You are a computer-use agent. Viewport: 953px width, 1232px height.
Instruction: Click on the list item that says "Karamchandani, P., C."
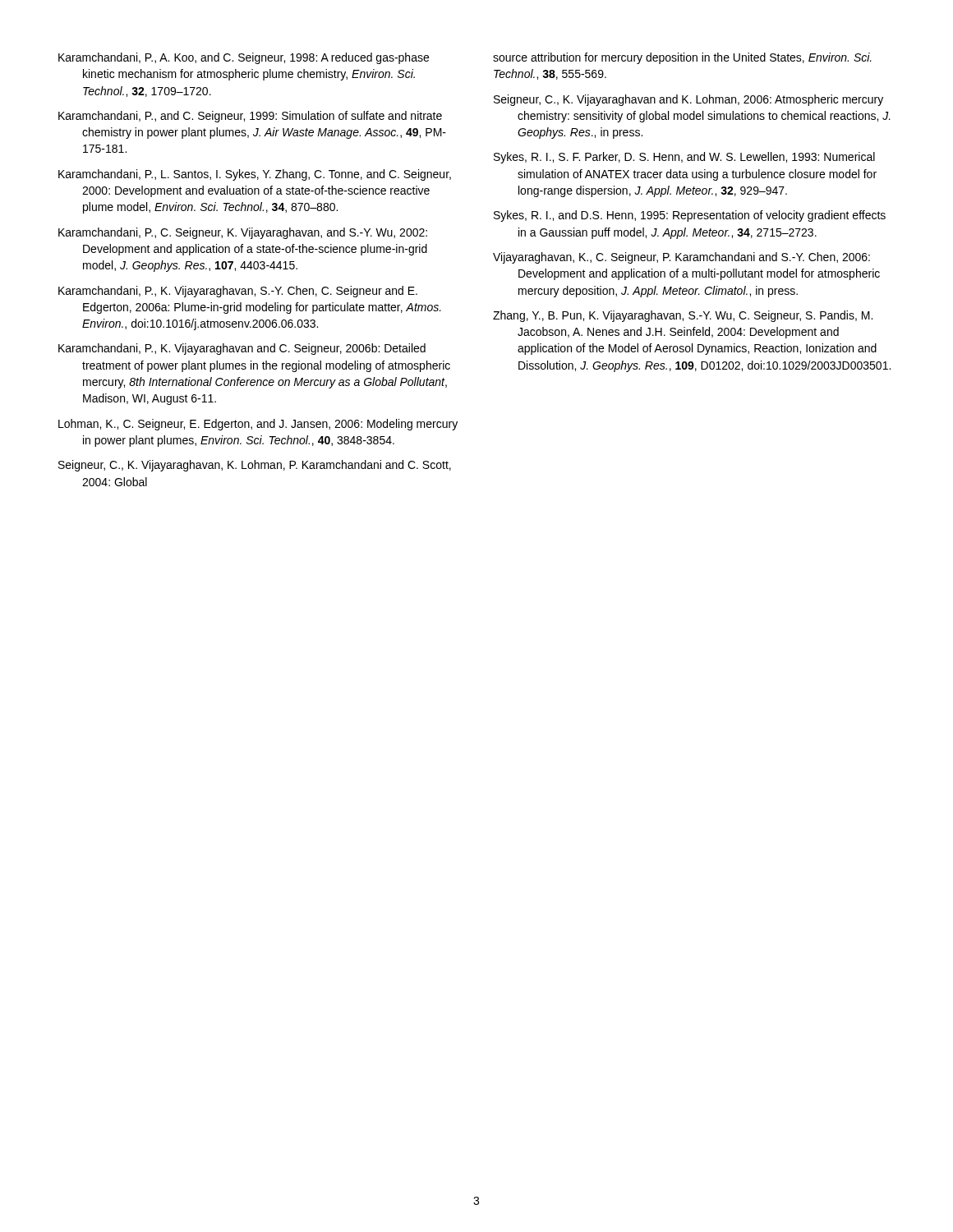(x=243, y=249)
